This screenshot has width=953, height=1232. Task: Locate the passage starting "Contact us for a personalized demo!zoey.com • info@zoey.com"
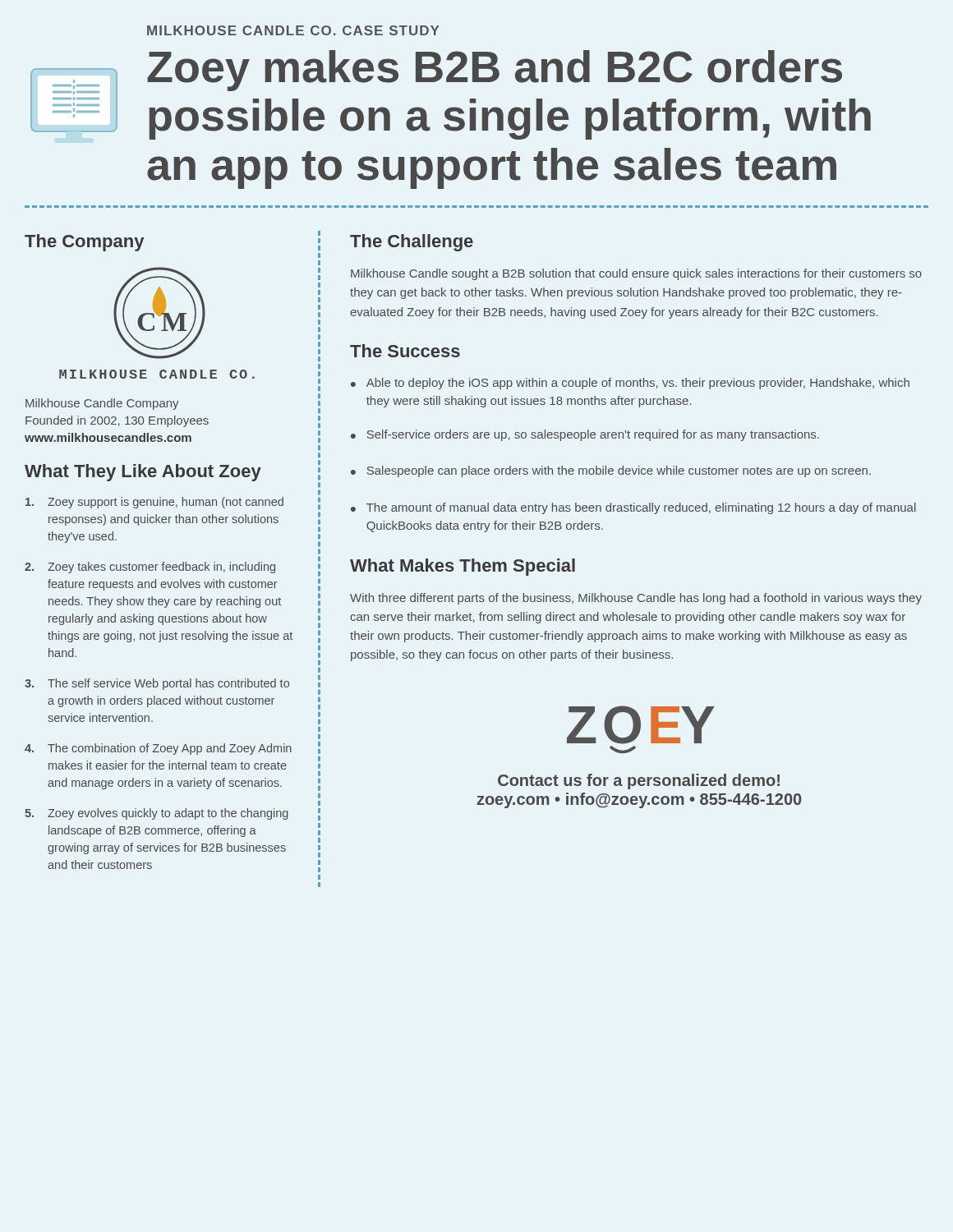639,789
